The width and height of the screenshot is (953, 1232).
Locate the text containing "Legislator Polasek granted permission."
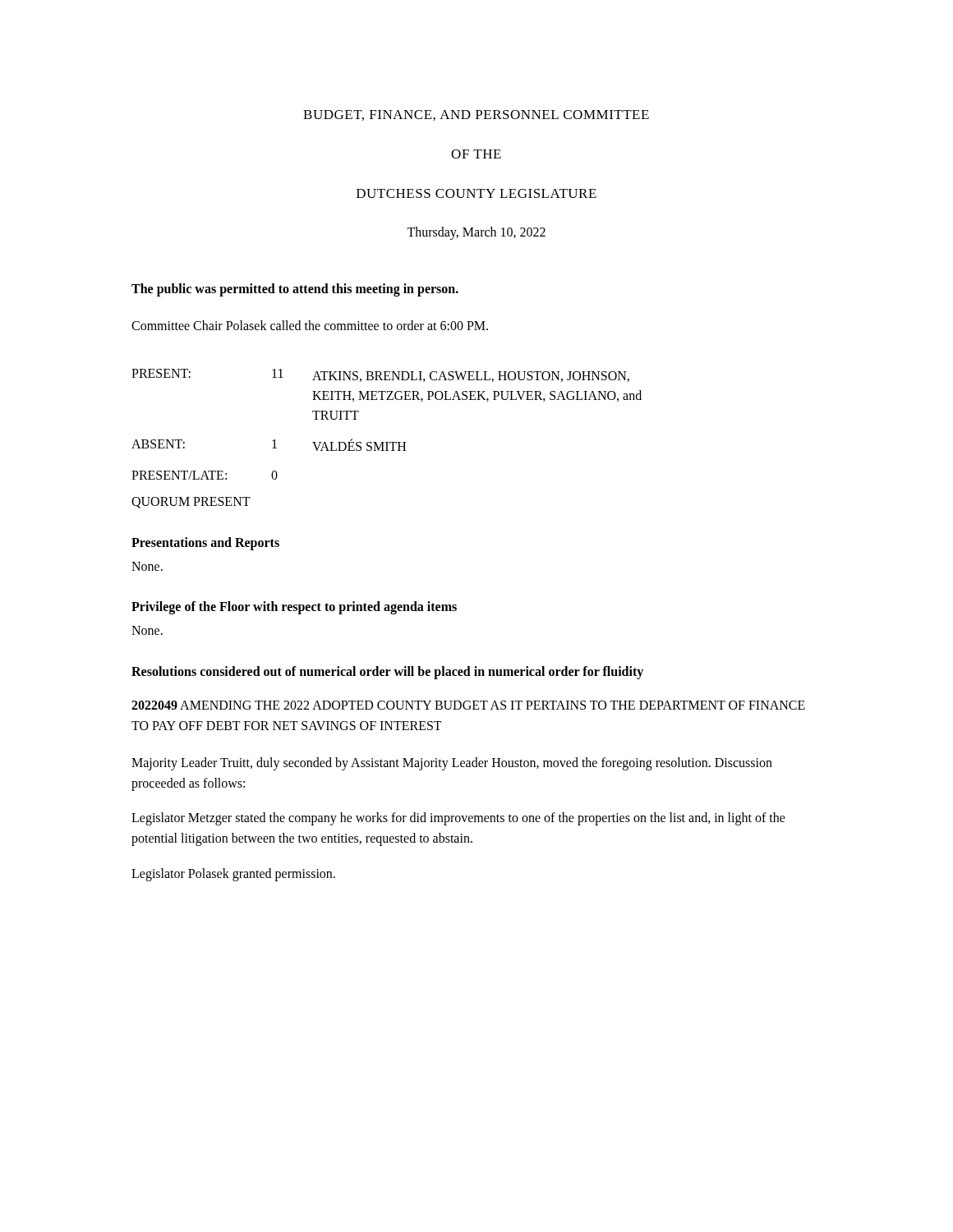(233, 875)
